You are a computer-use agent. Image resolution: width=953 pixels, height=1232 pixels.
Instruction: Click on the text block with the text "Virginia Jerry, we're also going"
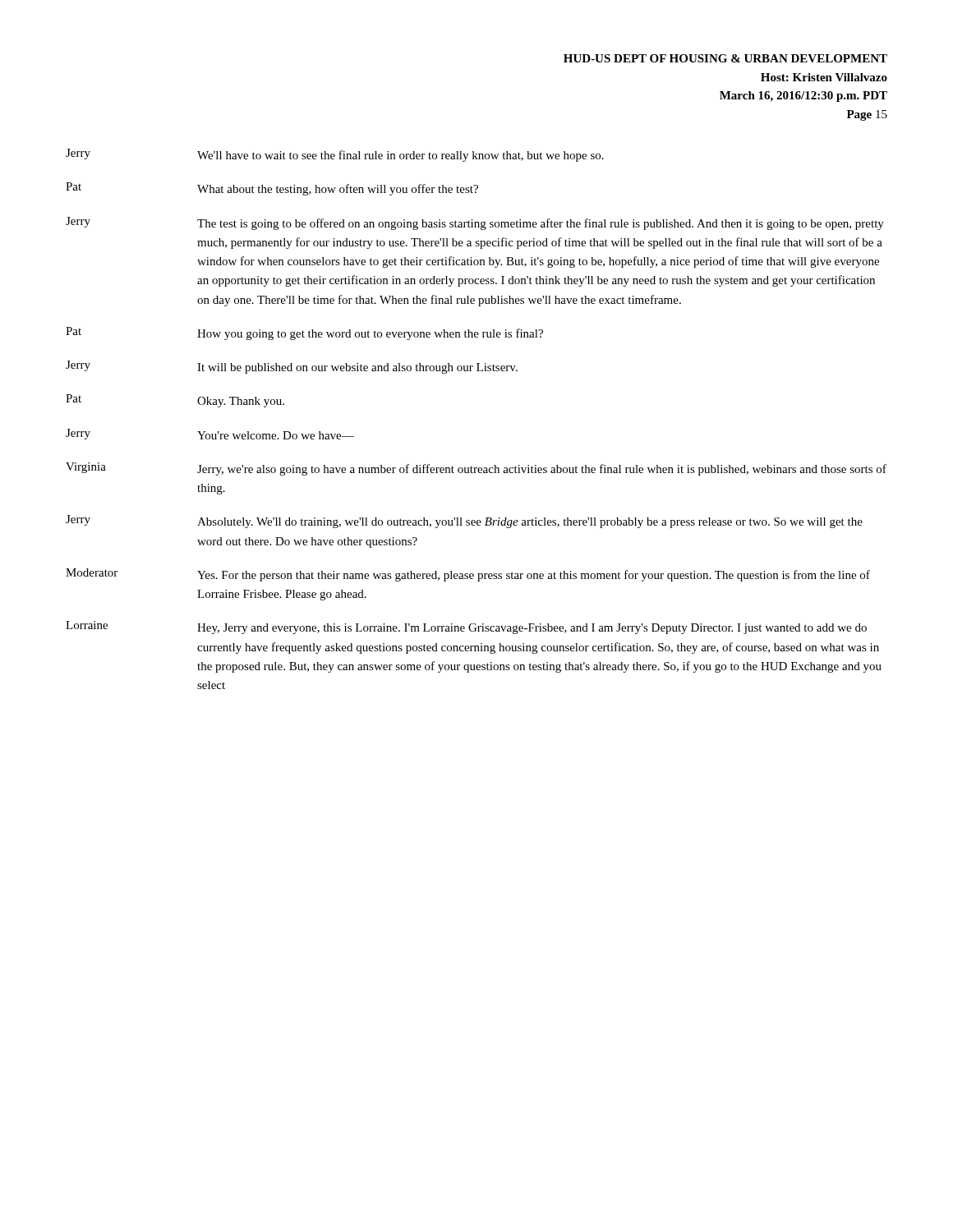476,479
